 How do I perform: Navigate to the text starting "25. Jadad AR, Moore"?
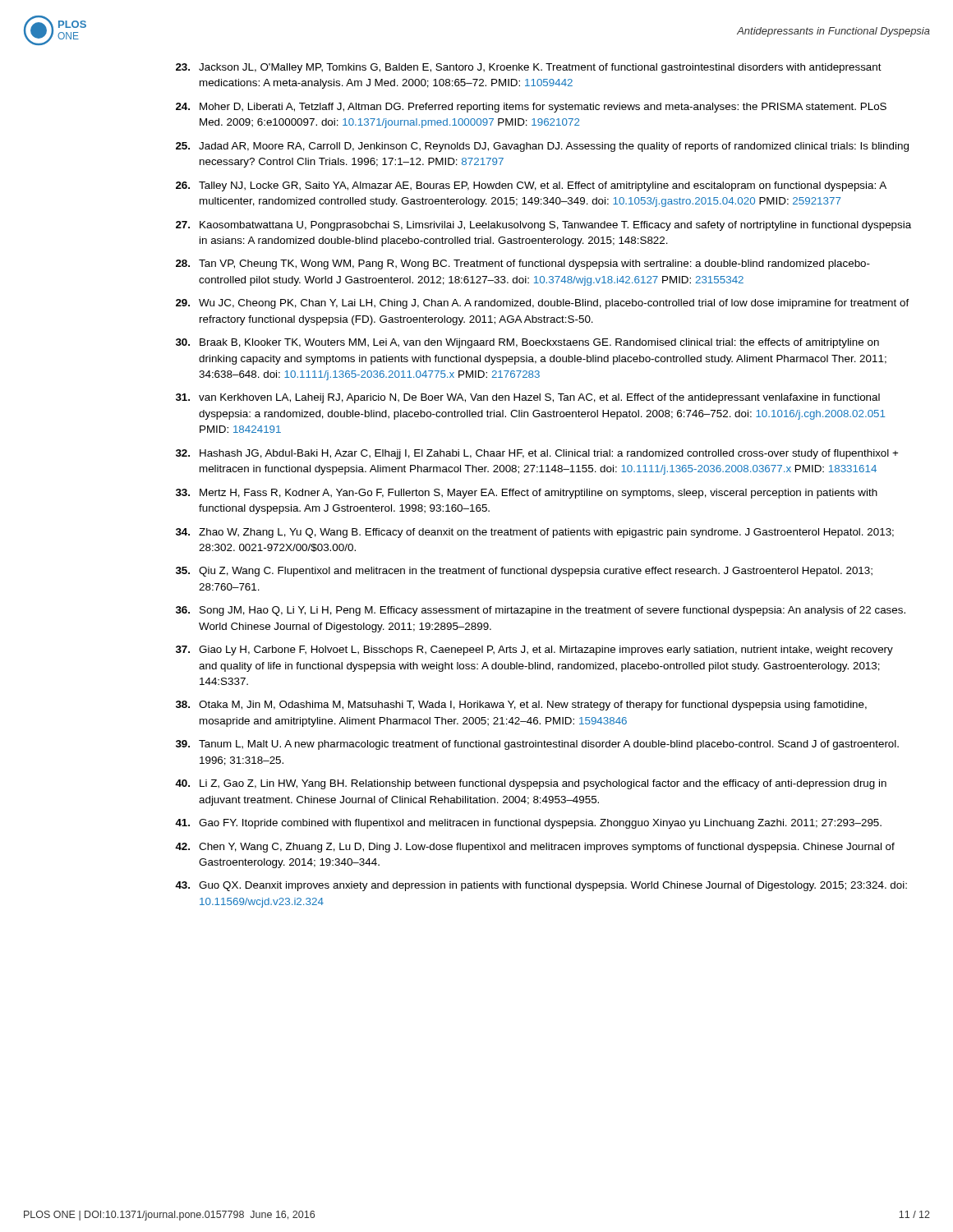click(538, 154)
